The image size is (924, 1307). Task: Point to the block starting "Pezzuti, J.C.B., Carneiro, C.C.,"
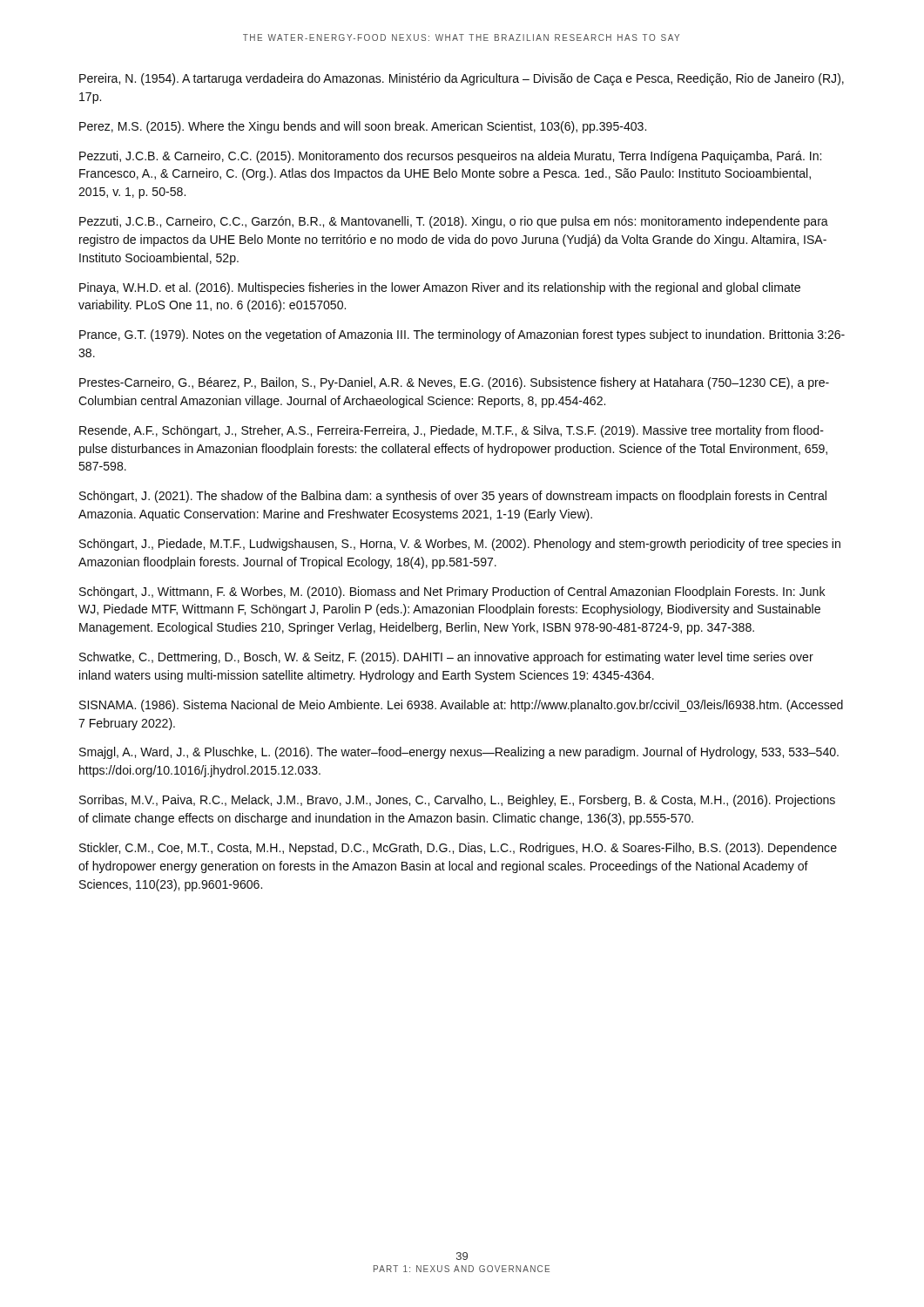453,240
